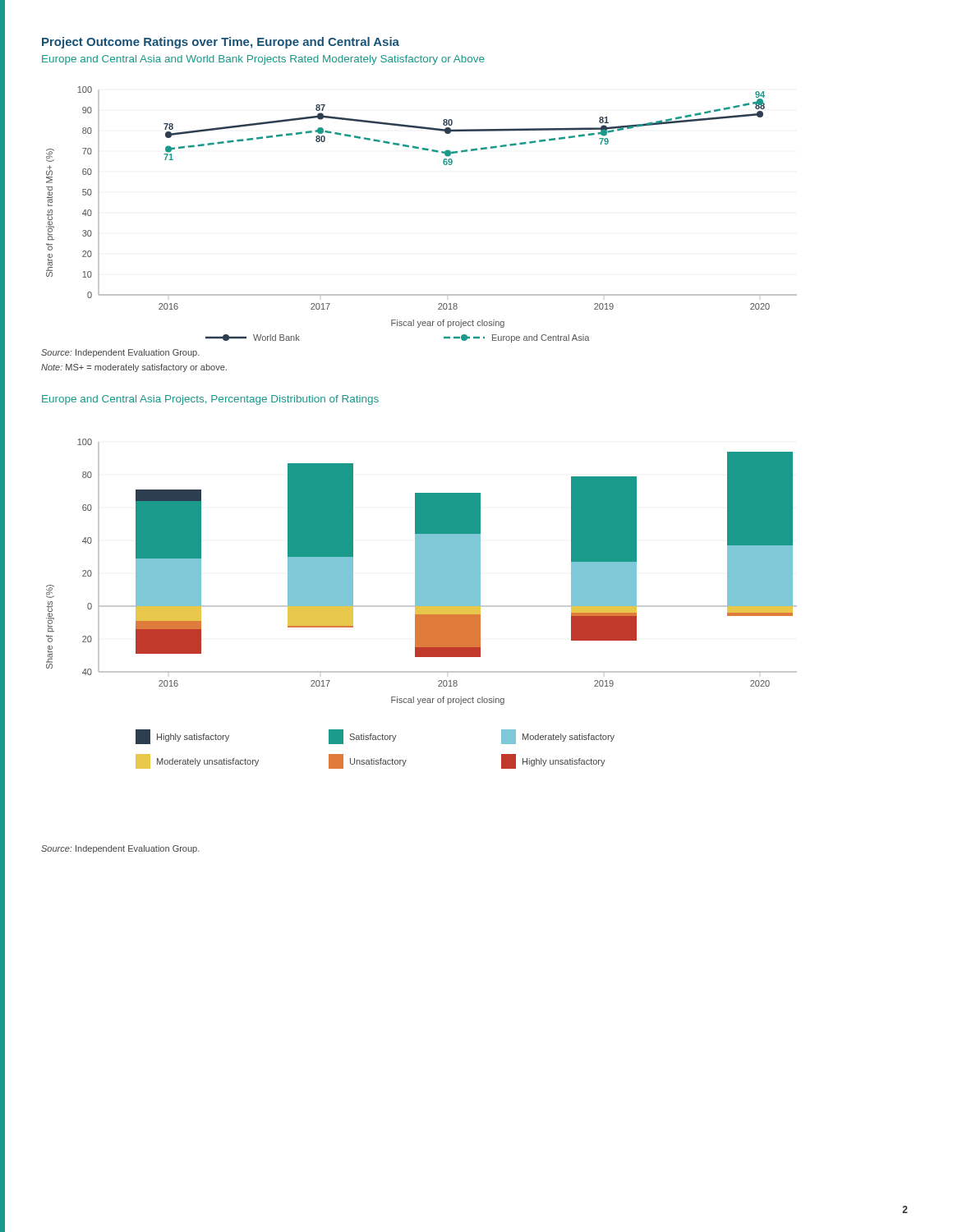Locate the stacked bar chart
The height and width of the screenshot is (1232, 953).
click(x=444, y=627)
